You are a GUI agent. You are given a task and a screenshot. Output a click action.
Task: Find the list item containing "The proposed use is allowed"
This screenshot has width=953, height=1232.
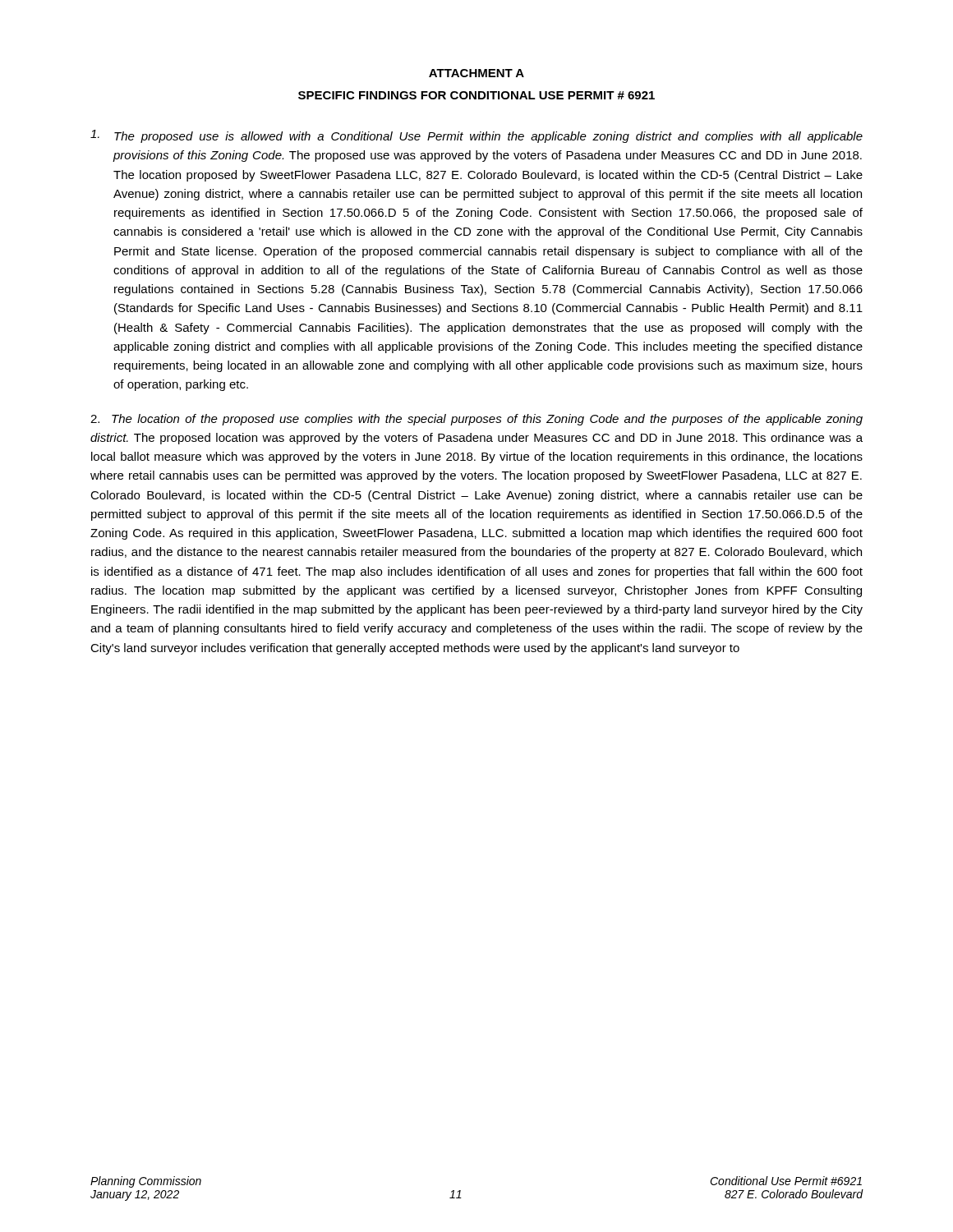coord(476,260)
